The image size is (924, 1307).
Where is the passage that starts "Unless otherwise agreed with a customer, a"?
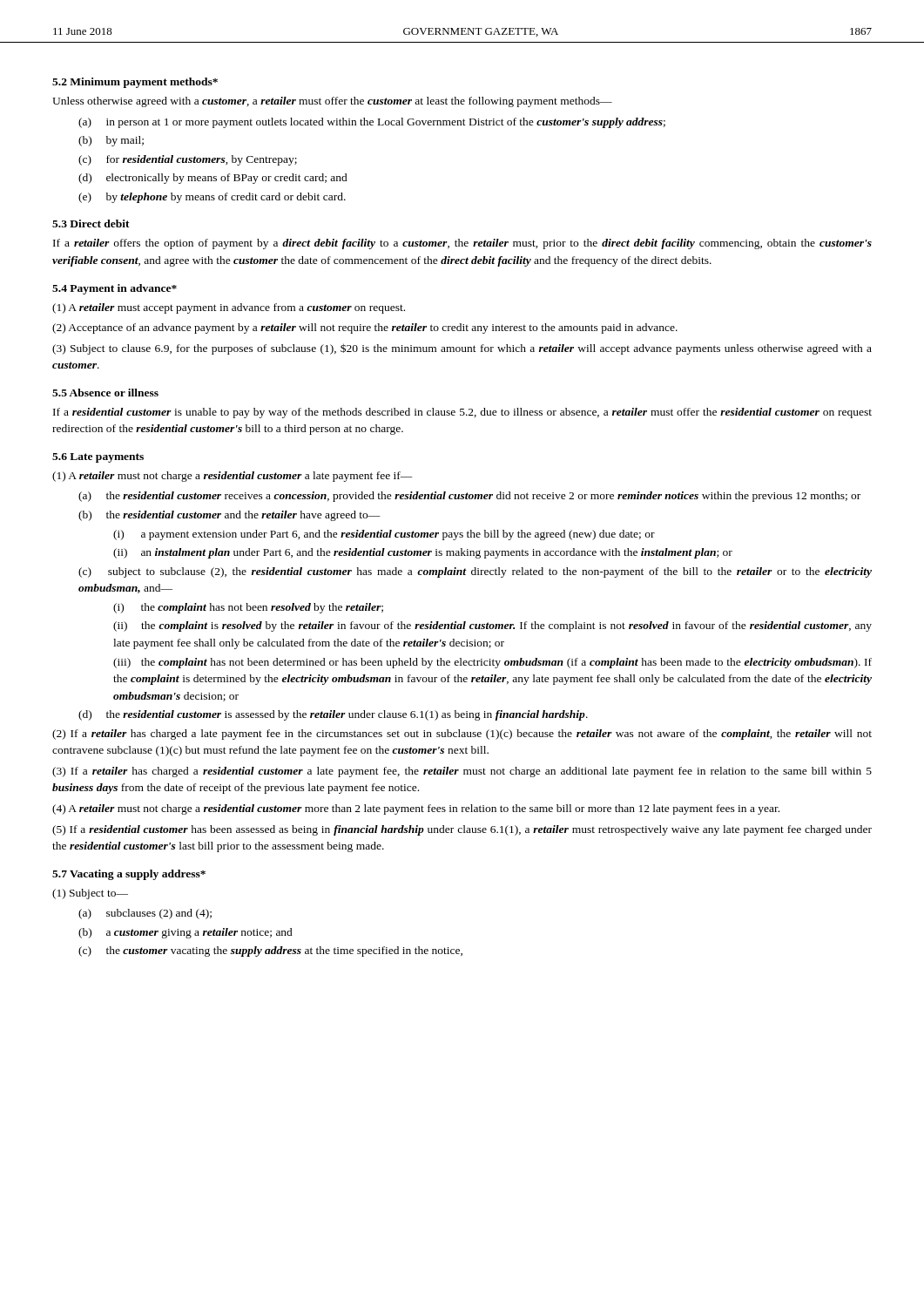coord(332,101)
